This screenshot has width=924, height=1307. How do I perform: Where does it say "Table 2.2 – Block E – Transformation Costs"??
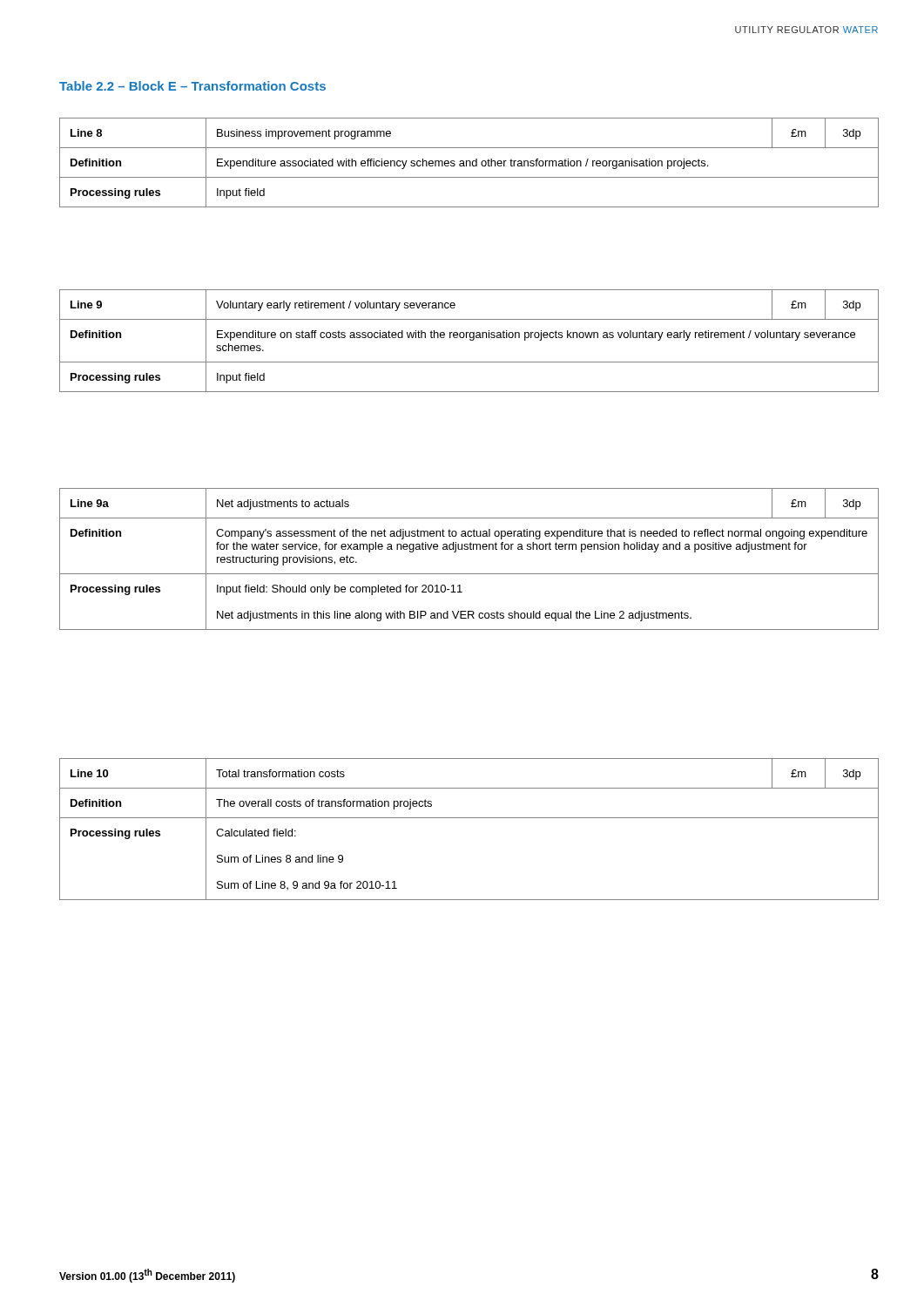[x=193, y=86]
